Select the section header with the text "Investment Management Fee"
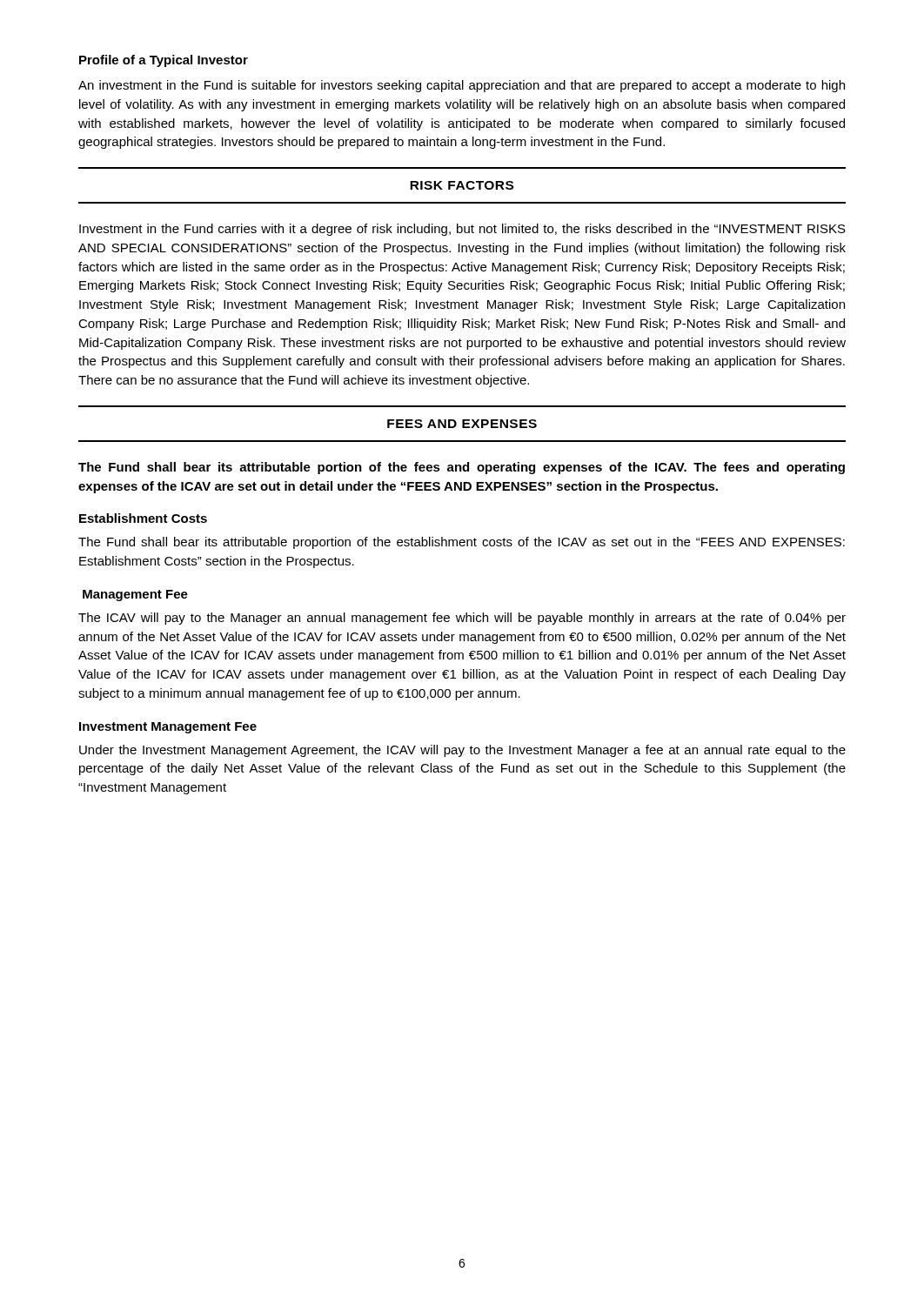This screenshot has width=924, height=1305. [x=167, y=726]
